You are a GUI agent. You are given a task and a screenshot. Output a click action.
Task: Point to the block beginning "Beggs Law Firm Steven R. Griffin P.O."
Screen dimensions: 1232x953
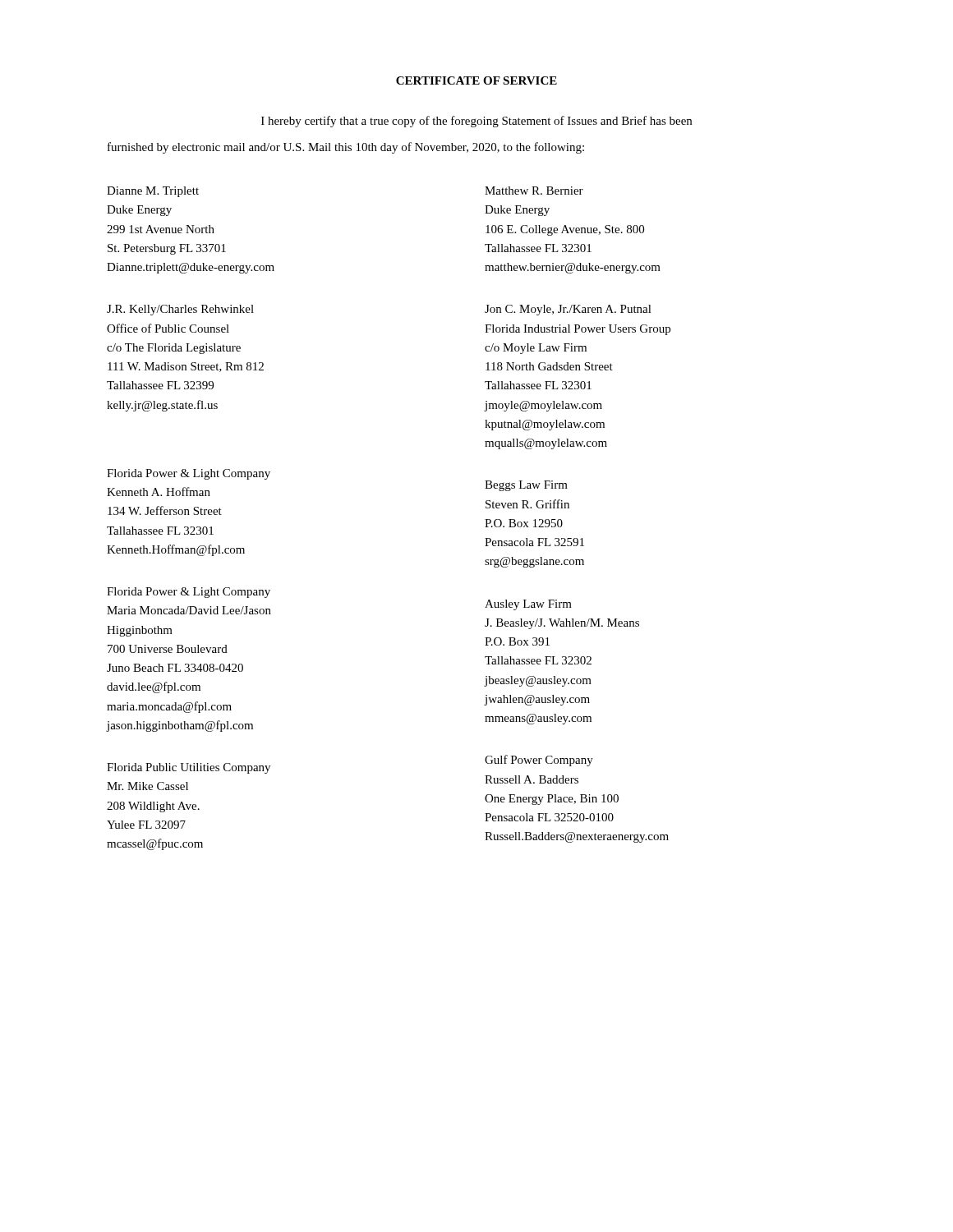[x=535, y=523]
